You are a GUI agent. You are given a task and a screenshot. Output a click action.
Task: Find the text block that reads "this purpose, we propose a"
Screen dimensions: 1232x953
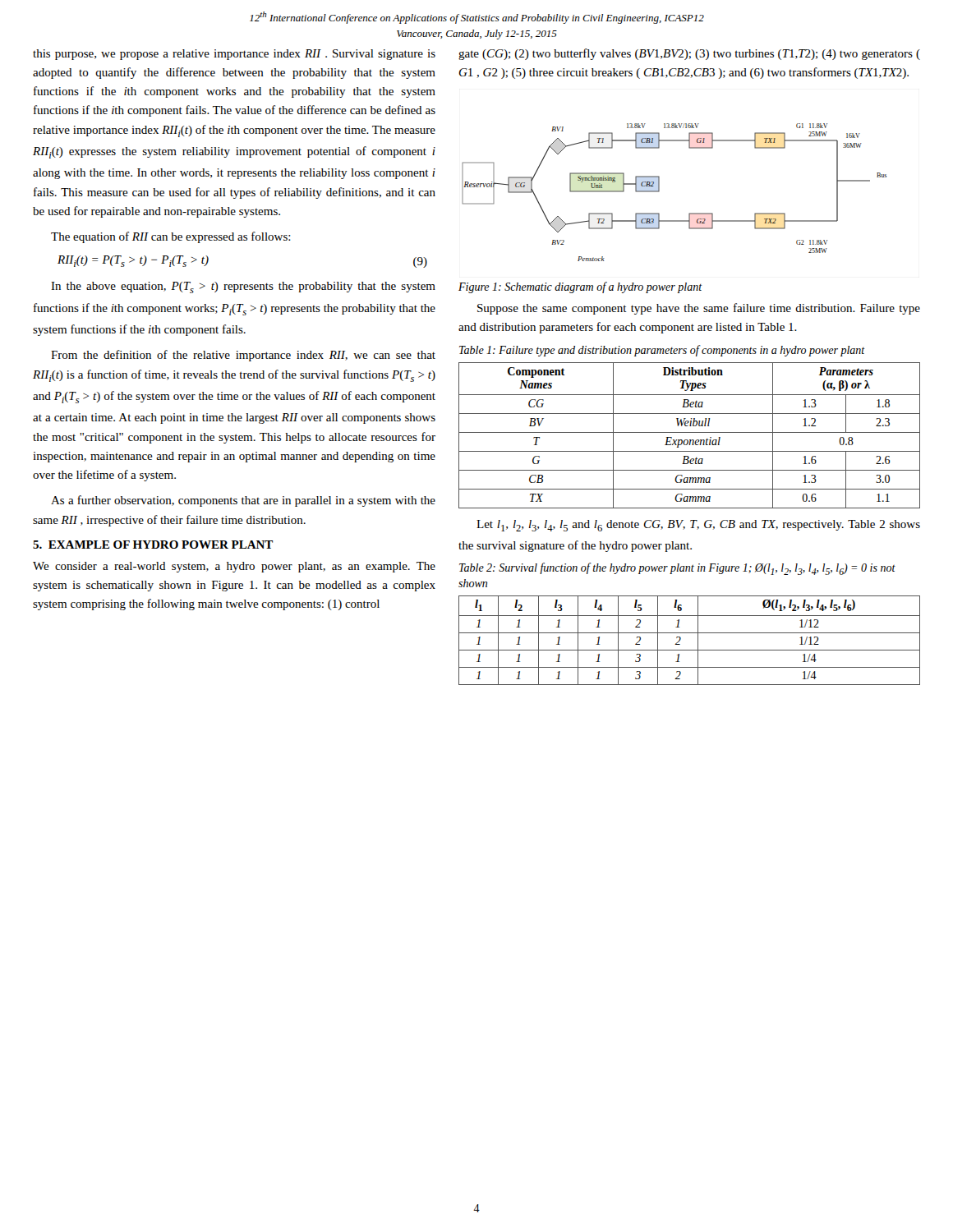click(x=234, y=133)
